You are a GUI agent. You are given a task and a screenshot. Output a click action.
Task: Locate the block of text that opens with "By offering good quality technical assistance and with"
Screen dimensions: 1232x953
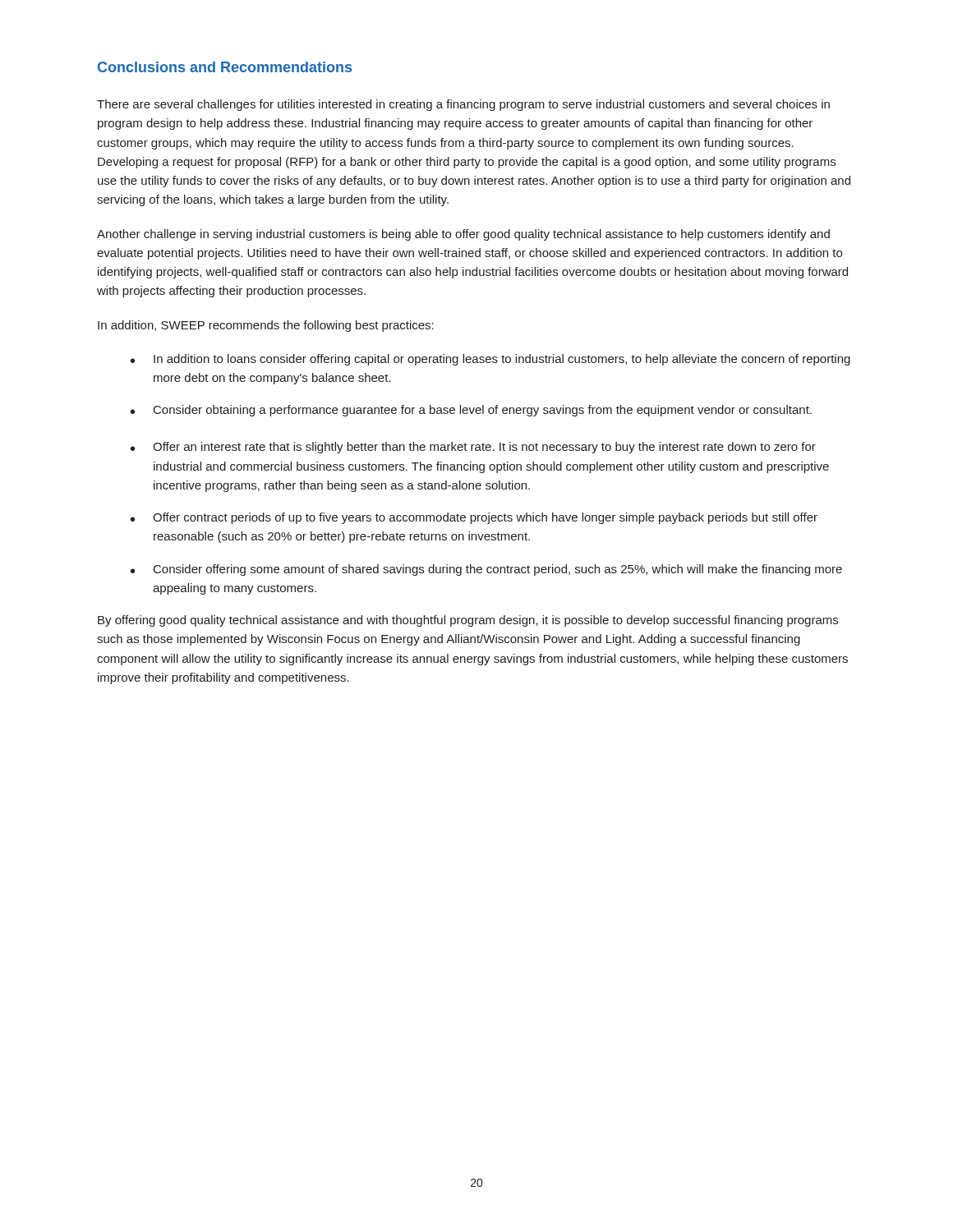click(476, 648)
